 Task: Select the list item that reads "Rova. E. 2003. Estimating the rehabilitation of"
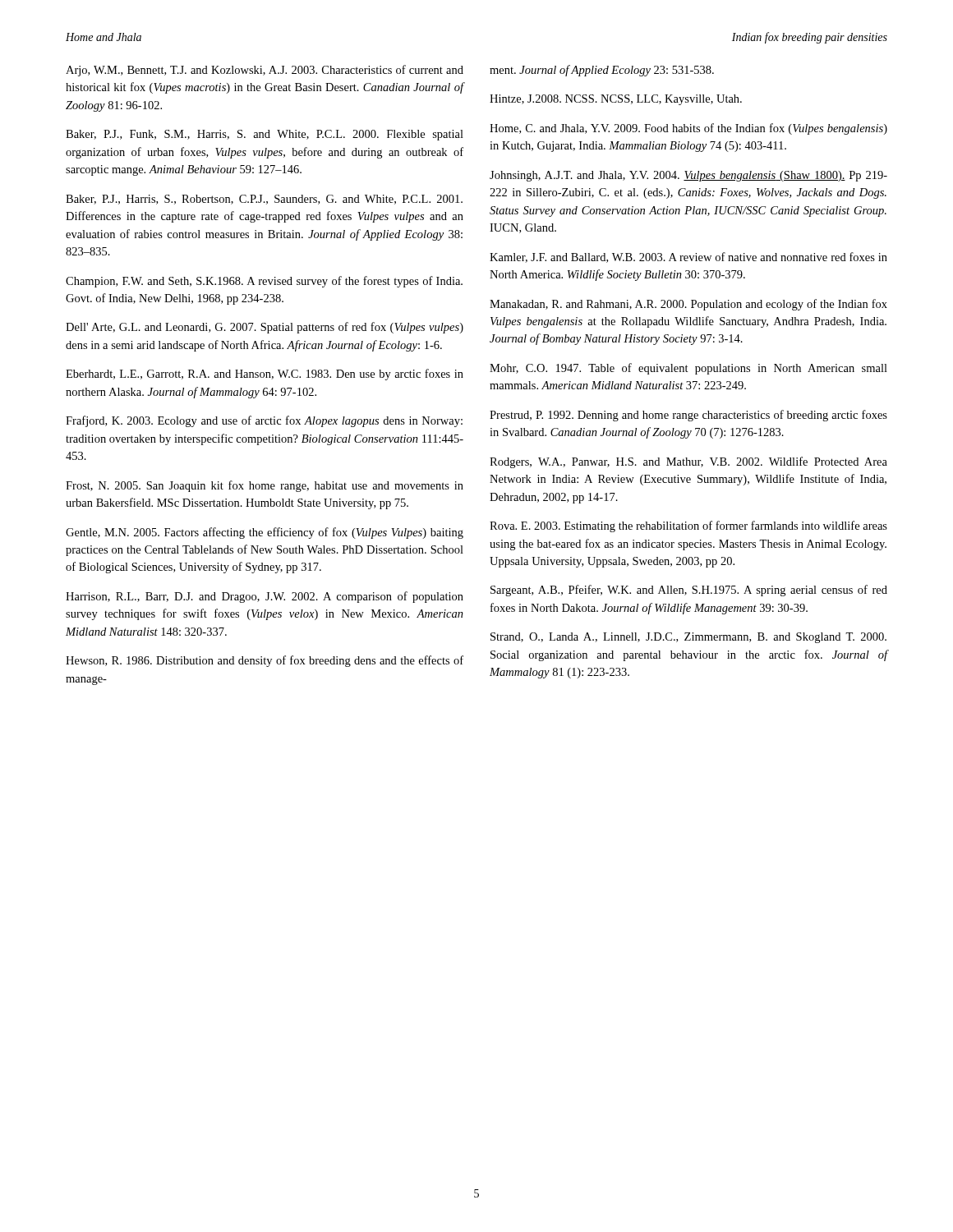click(688, 543)
